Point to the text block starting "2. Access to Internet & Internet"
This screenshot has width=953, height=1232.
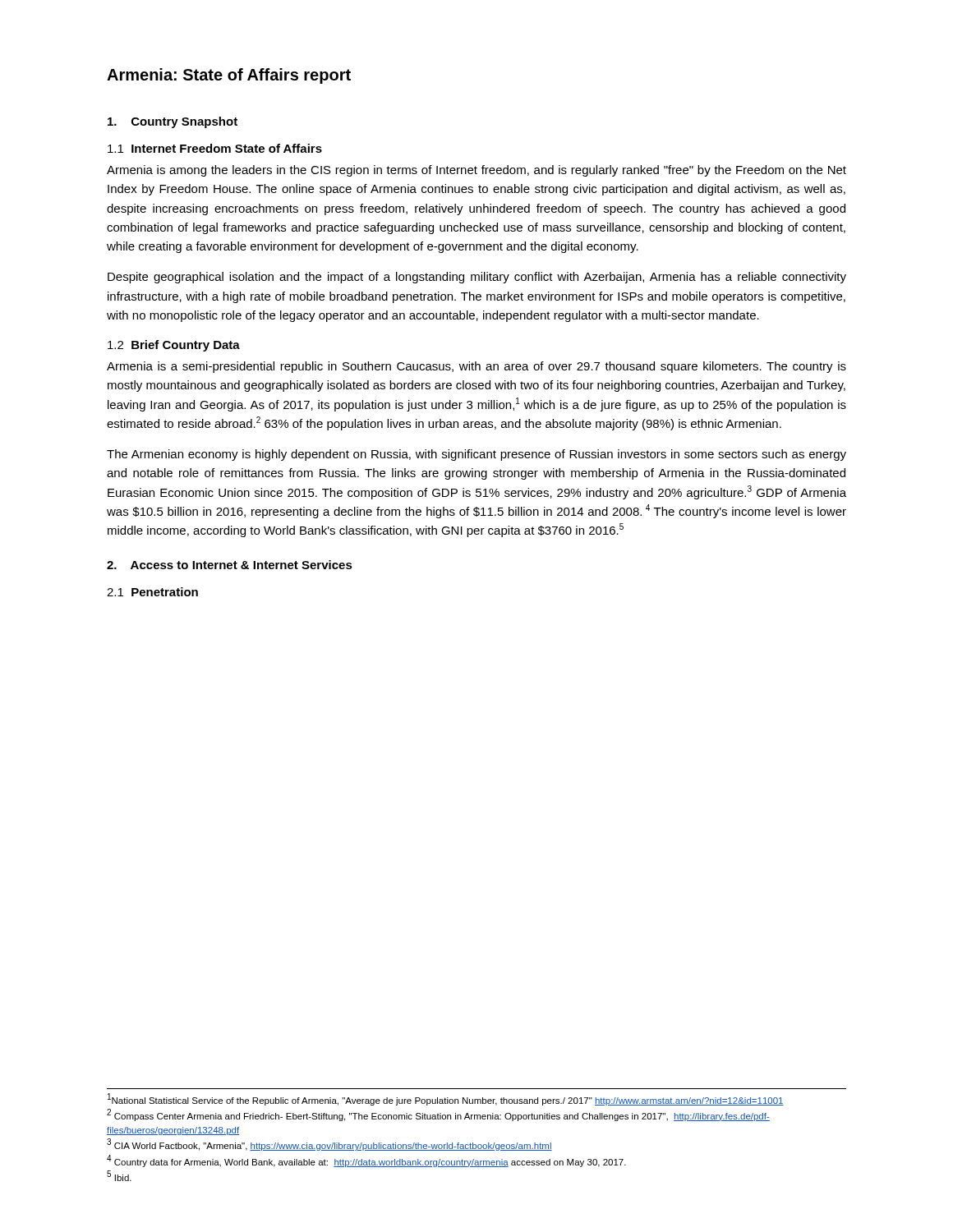click(230, 565)
